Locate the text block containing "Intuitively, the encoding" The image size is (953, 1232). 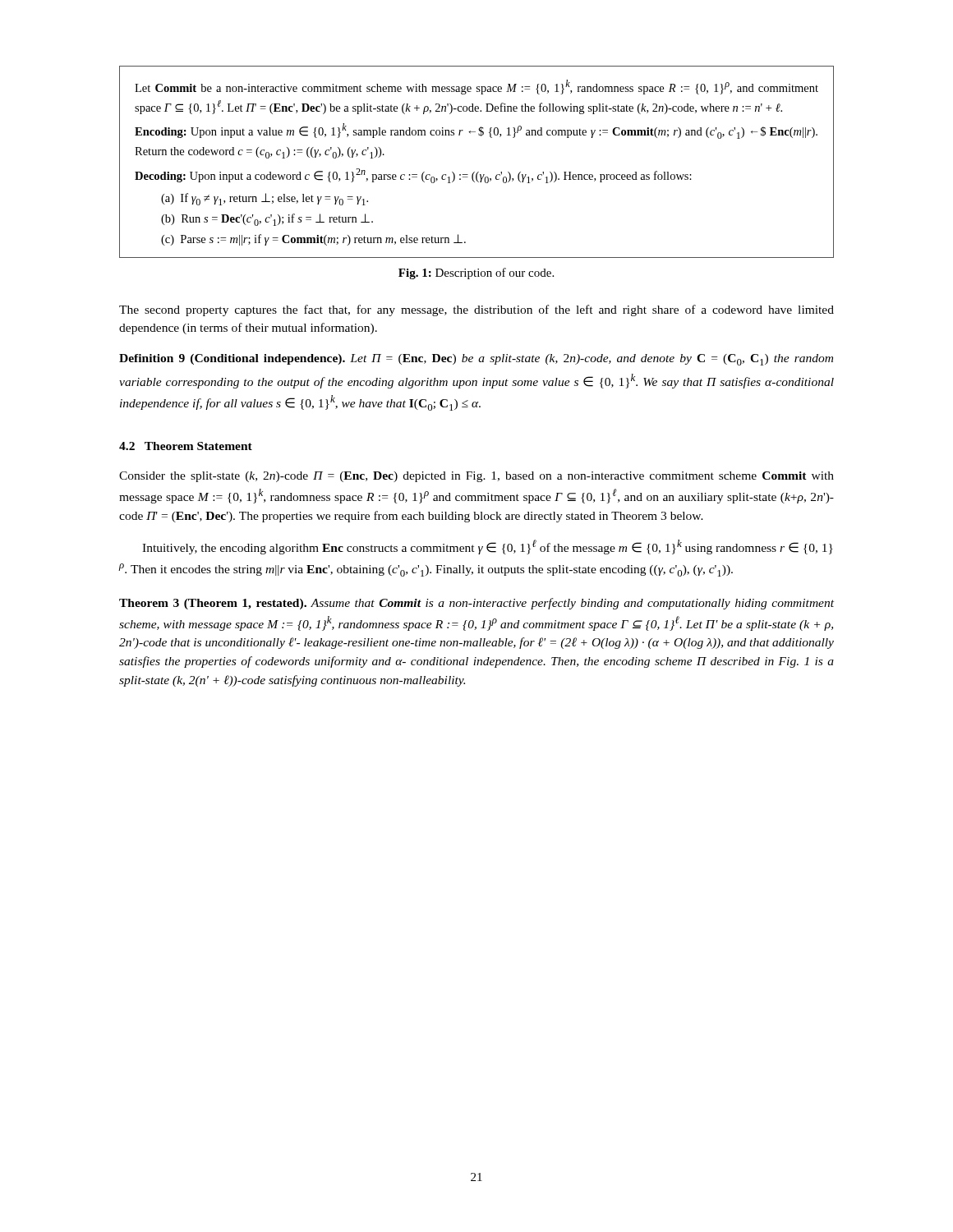[476, 559]
